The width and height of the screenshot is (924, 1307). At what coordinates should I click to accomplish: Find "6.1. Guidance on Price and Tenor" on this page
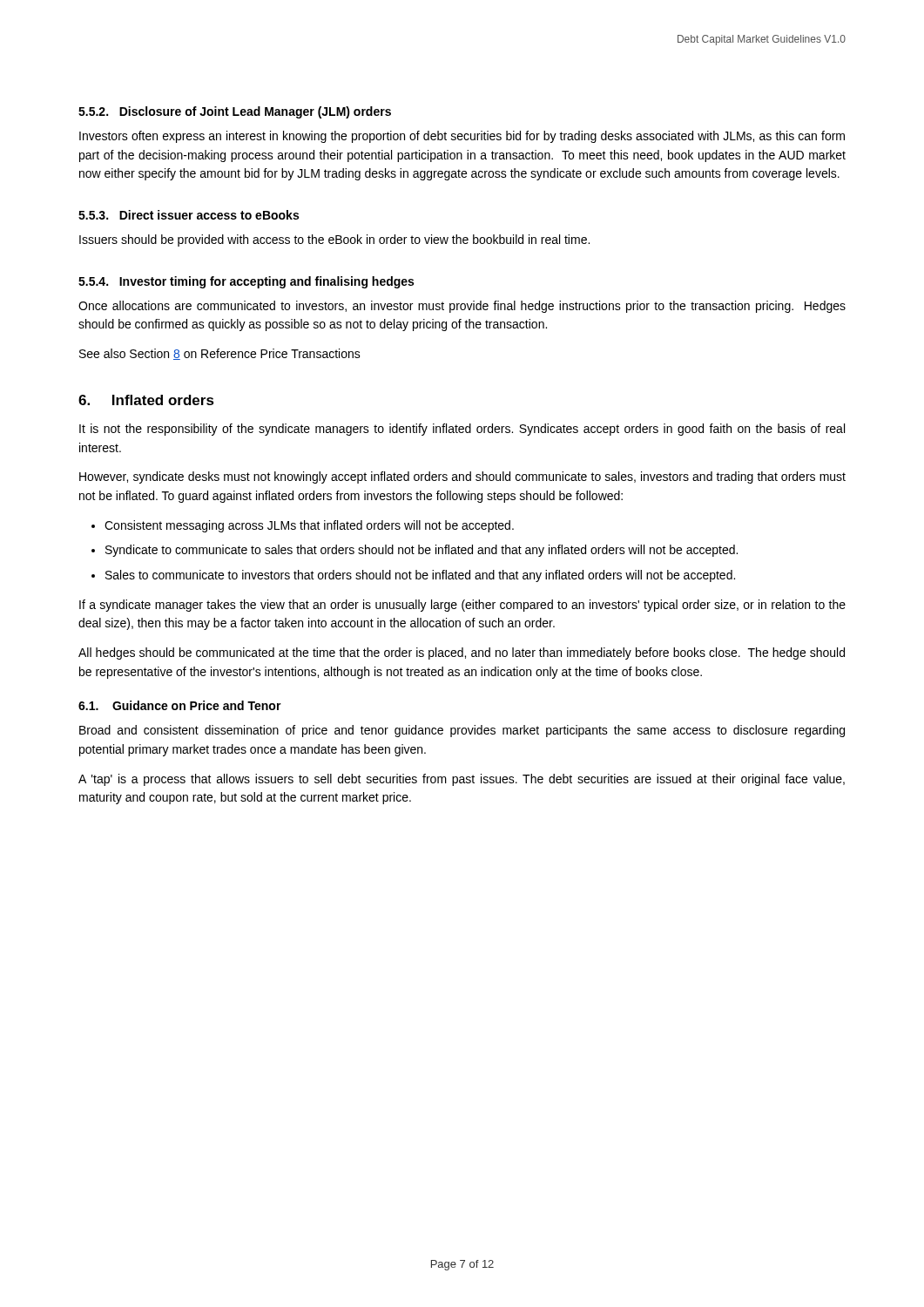point(180,706)
